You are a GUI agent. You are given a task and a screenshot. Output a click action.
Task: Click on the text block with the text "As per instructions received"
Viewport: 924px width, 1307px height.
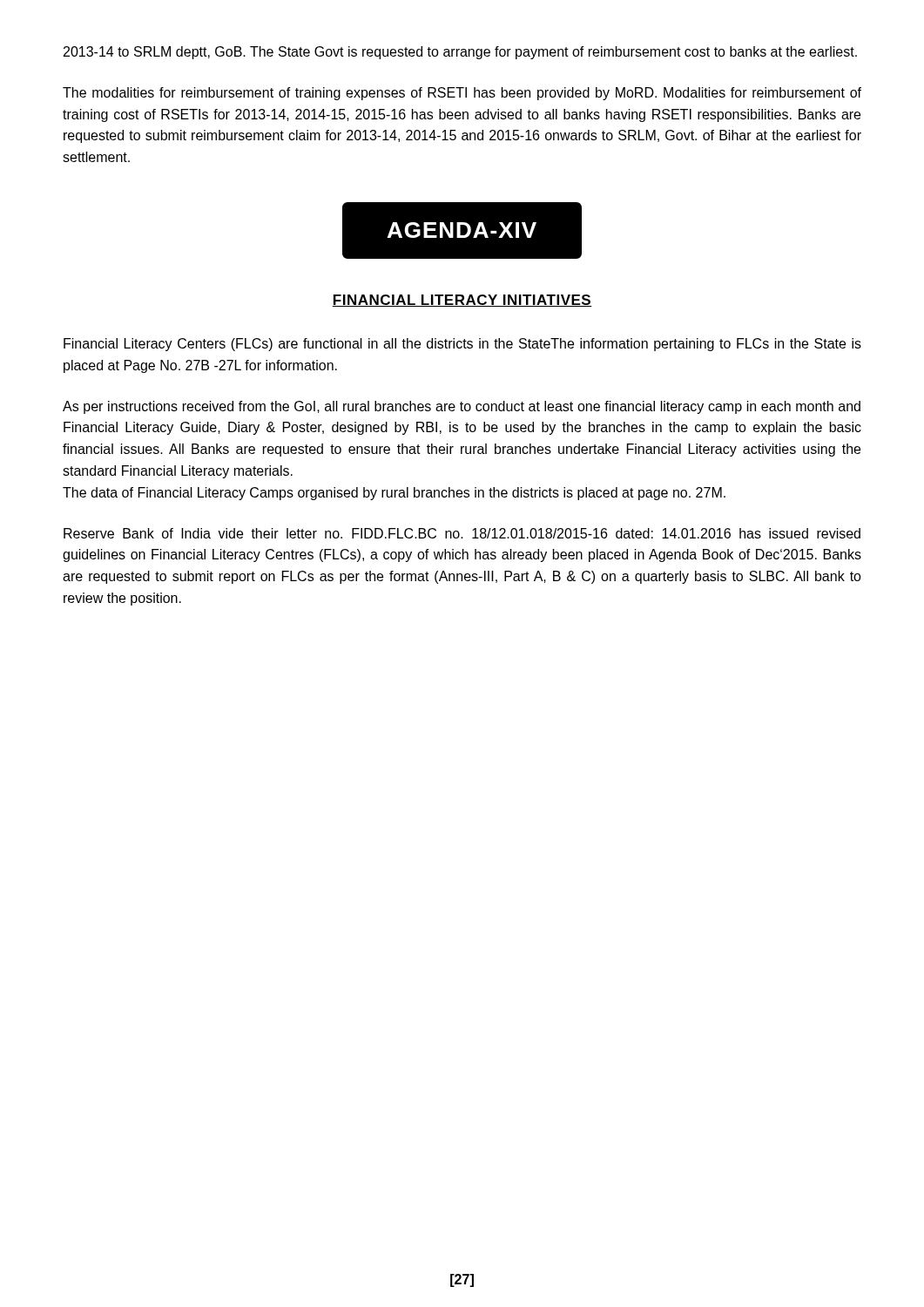(x=462, y=449)
